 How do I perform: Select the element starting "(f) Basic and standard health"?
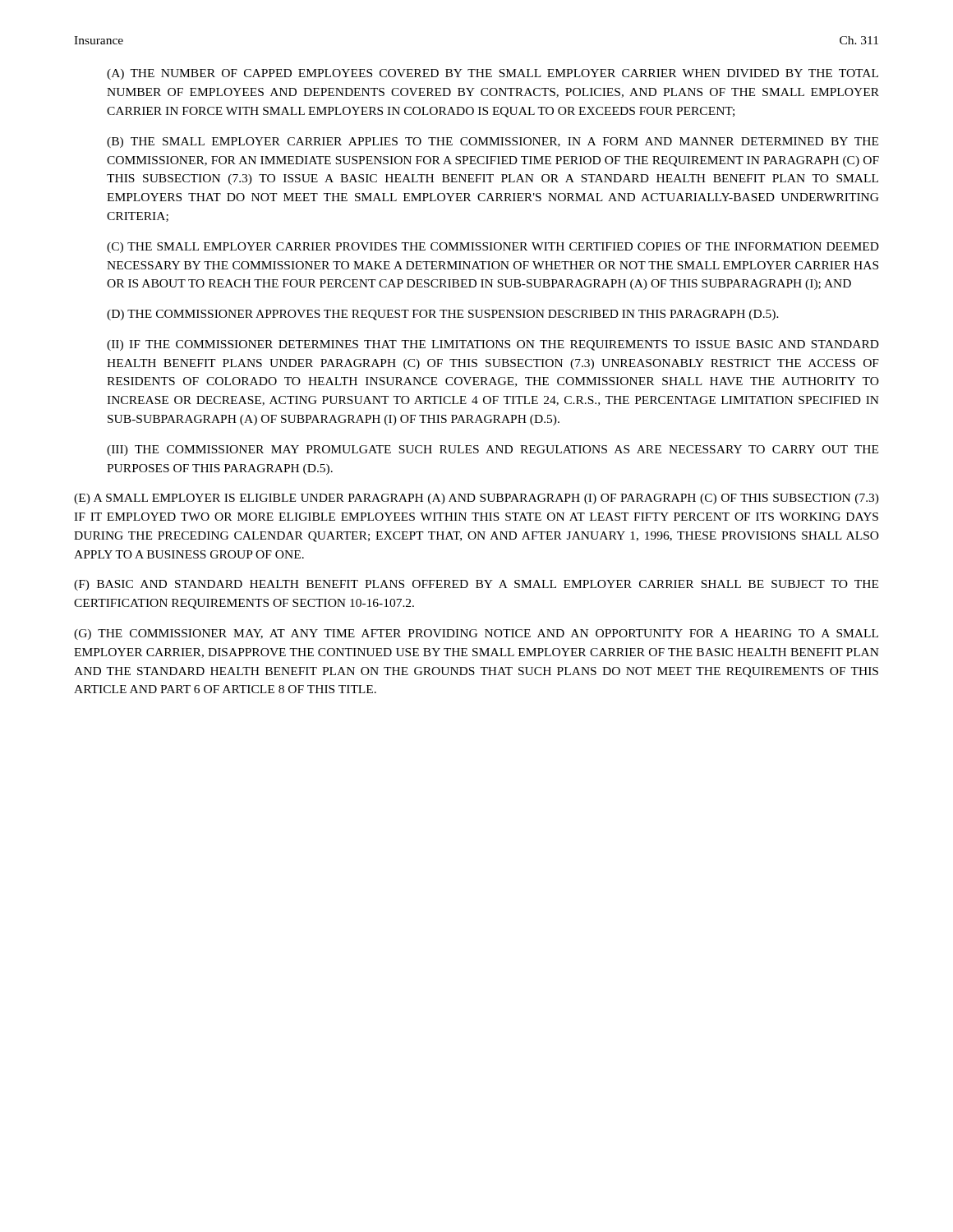point(476,593)
